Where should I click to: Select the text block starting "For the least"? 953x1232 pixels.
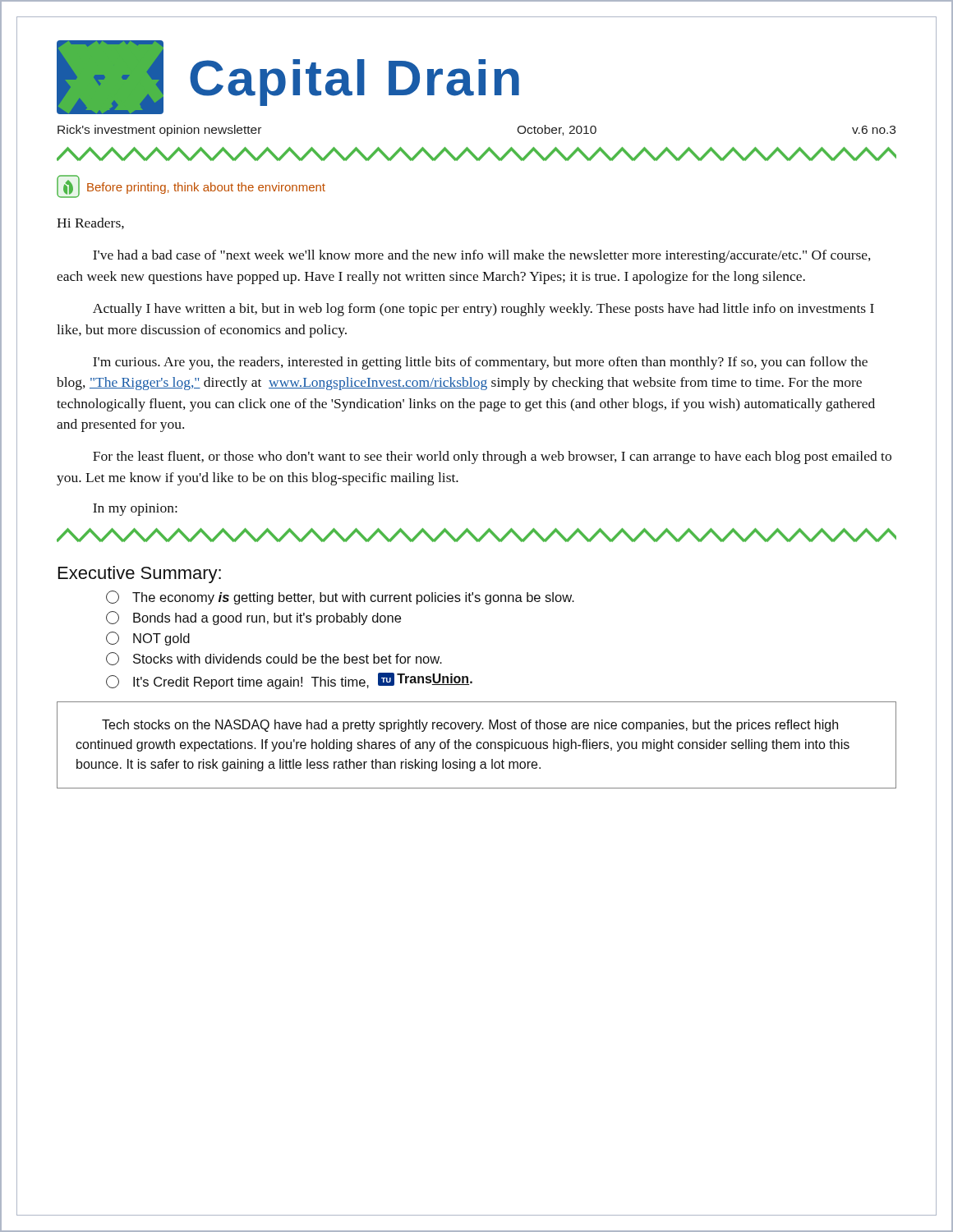(x=476, y=467)
